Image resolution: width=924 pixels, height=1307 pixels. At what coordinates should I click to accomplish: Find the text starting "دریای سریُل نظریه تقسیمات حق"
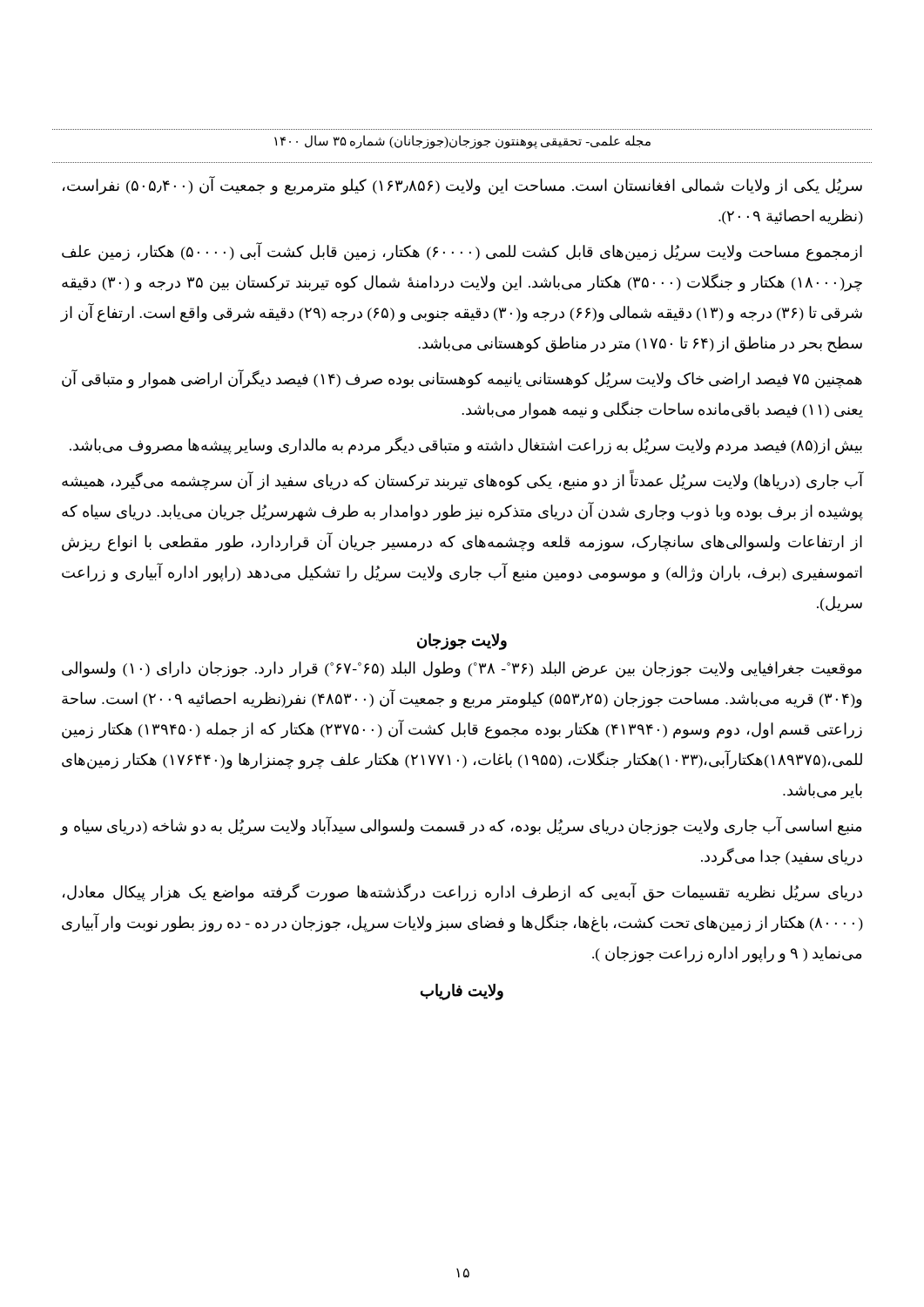[x=462, y=923]
